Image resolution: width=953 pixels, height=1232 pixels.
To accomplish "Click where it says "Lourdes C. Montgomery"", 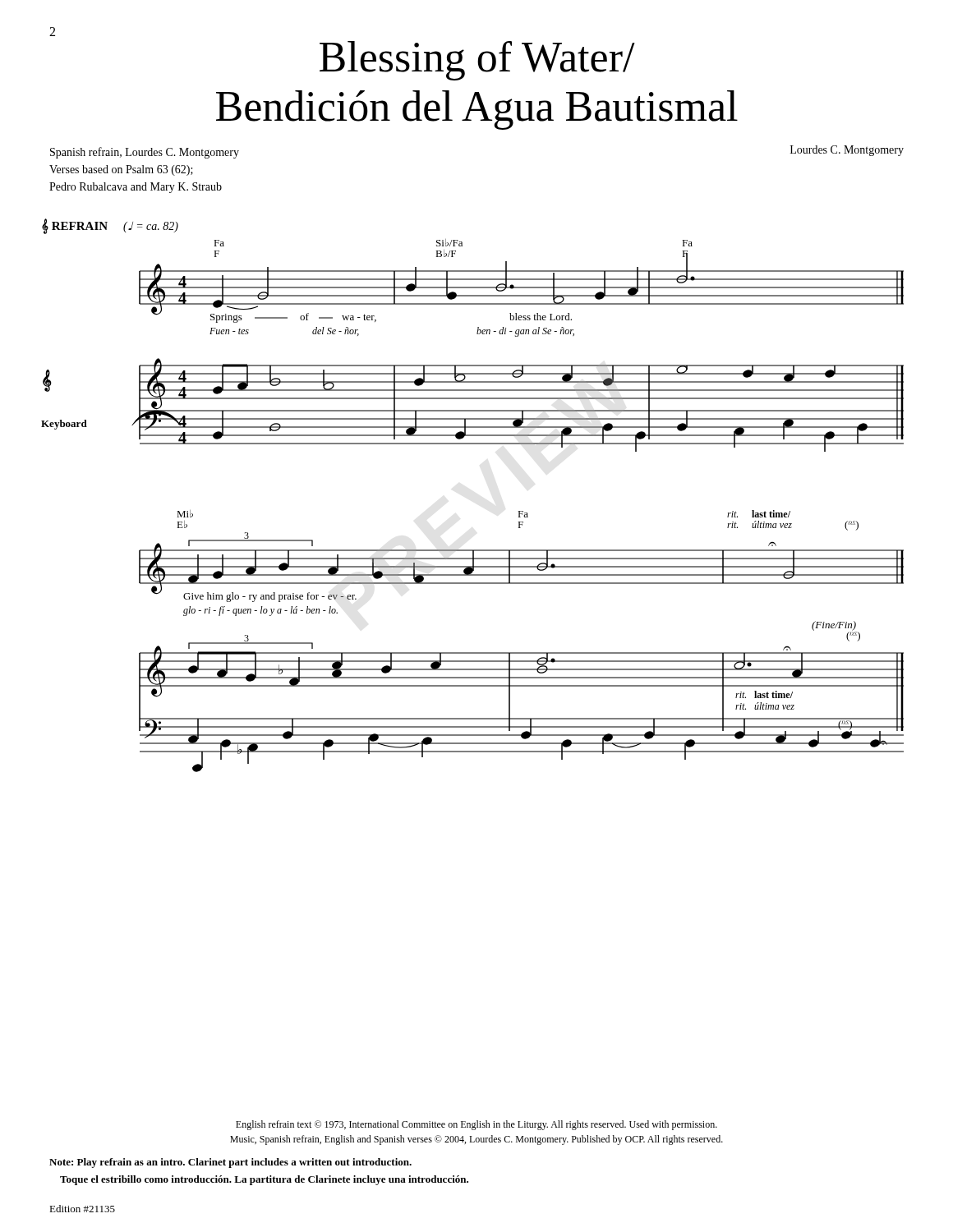I will pos(847,150).
